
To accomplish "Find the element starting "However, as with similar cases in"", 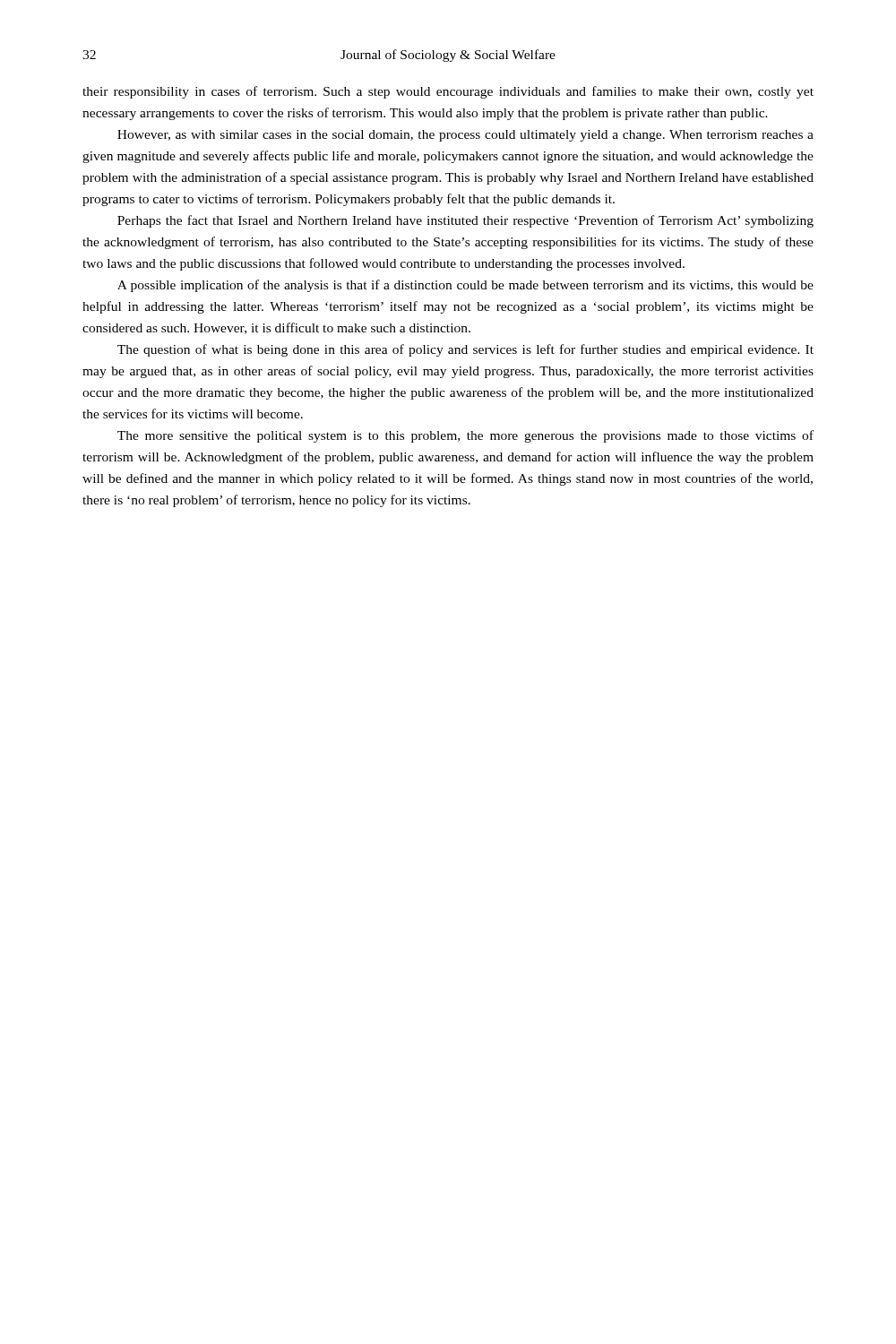I will (x=448, y=167).
